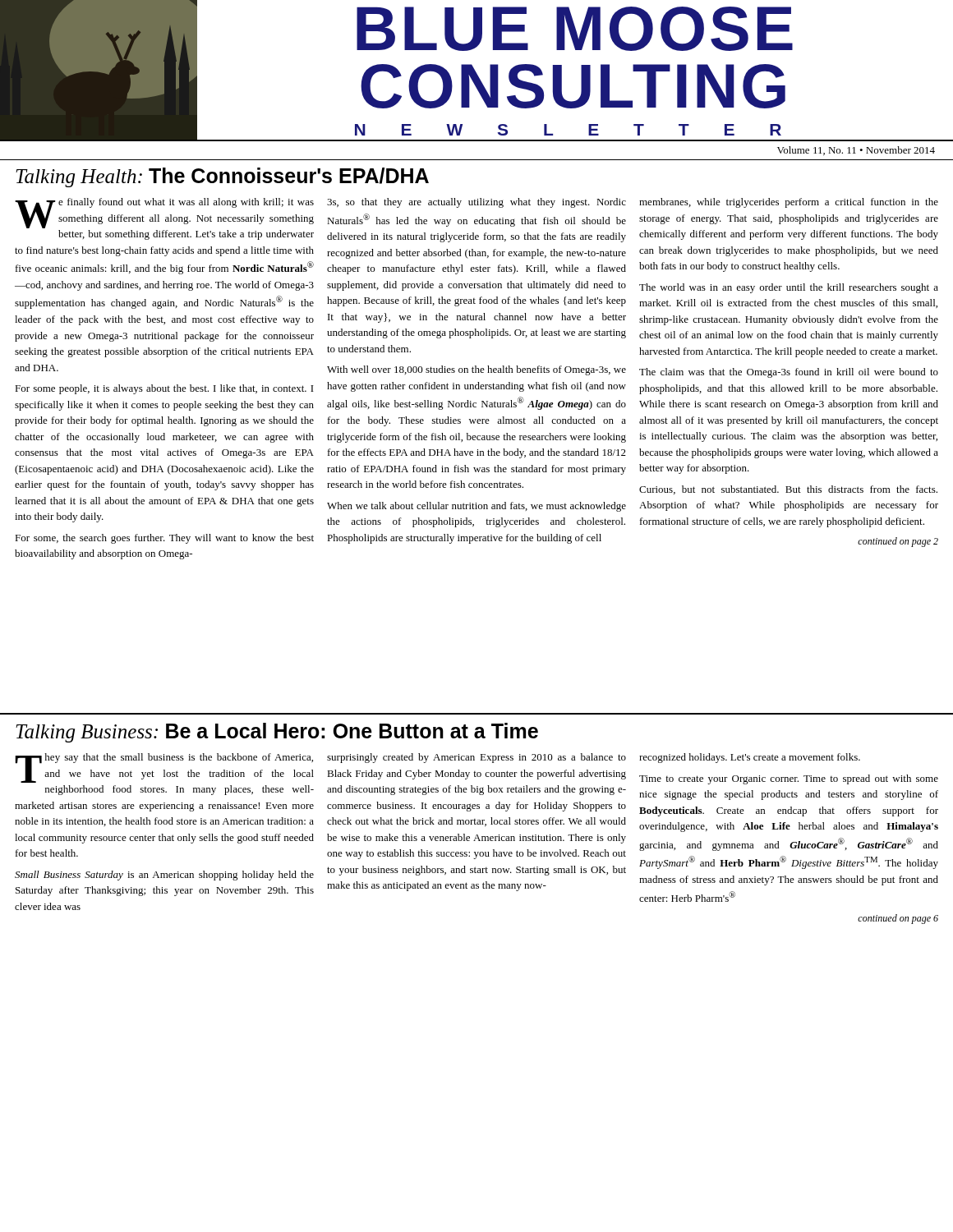Locate the block of text that opens with "recognized holidays. Let's create a movement"
This screenshot has width=953, height=1232.
(x=789, y=838)
